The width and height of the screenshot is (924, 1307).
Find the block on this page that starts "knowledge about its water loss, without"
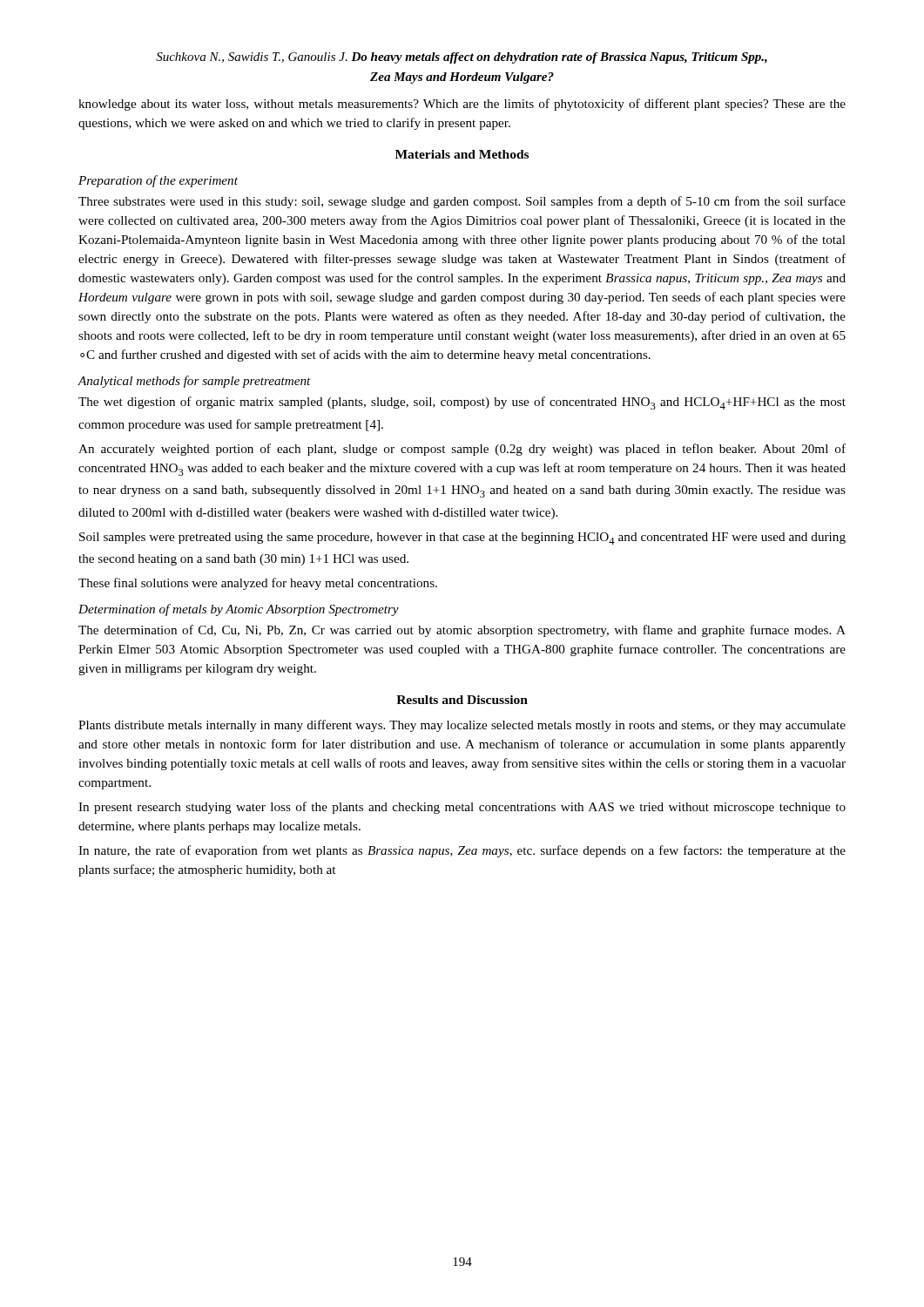(462, 113)
